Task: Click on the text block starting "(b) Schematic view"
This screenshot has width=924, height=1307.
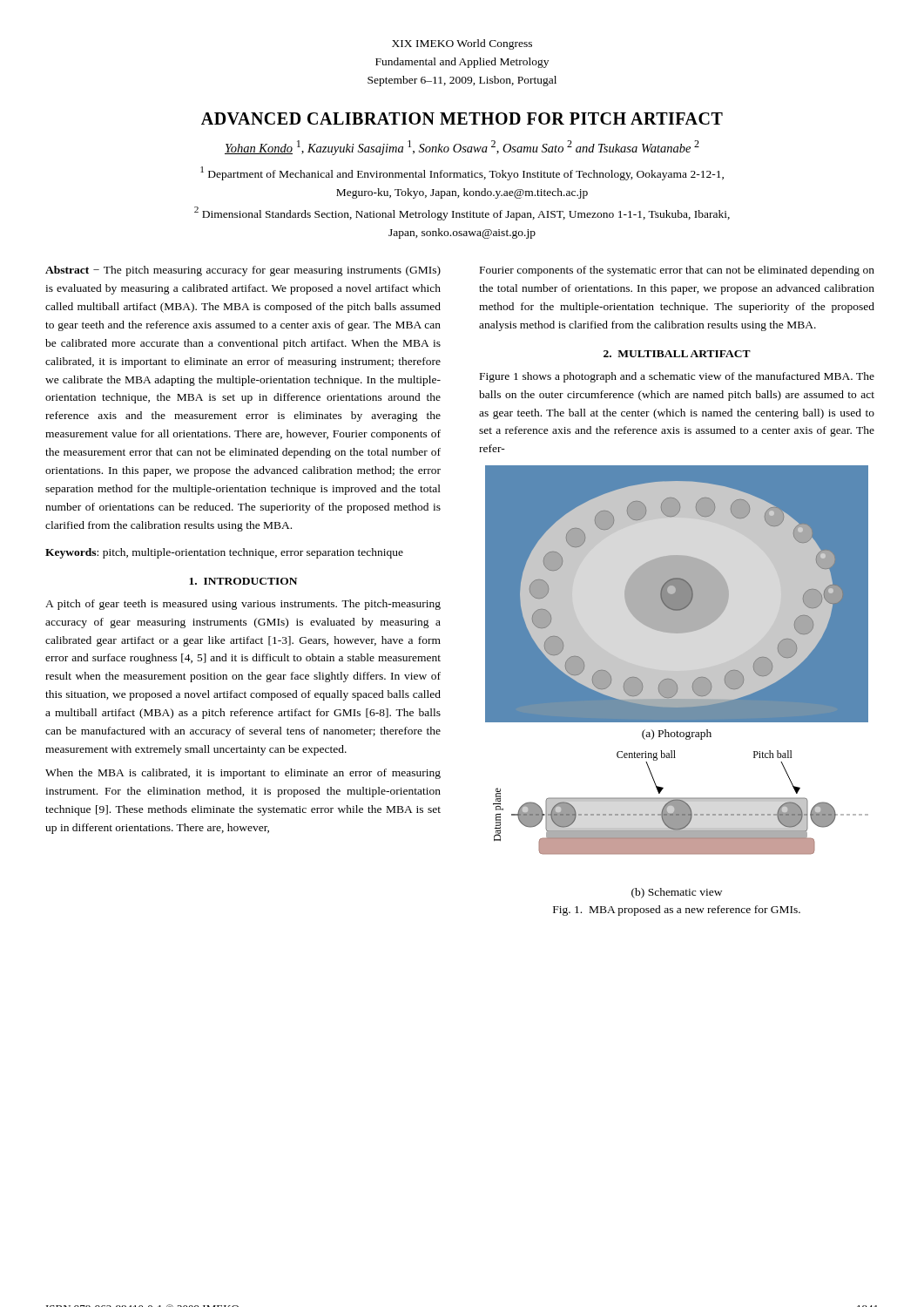Action: [x=677, y=892]
